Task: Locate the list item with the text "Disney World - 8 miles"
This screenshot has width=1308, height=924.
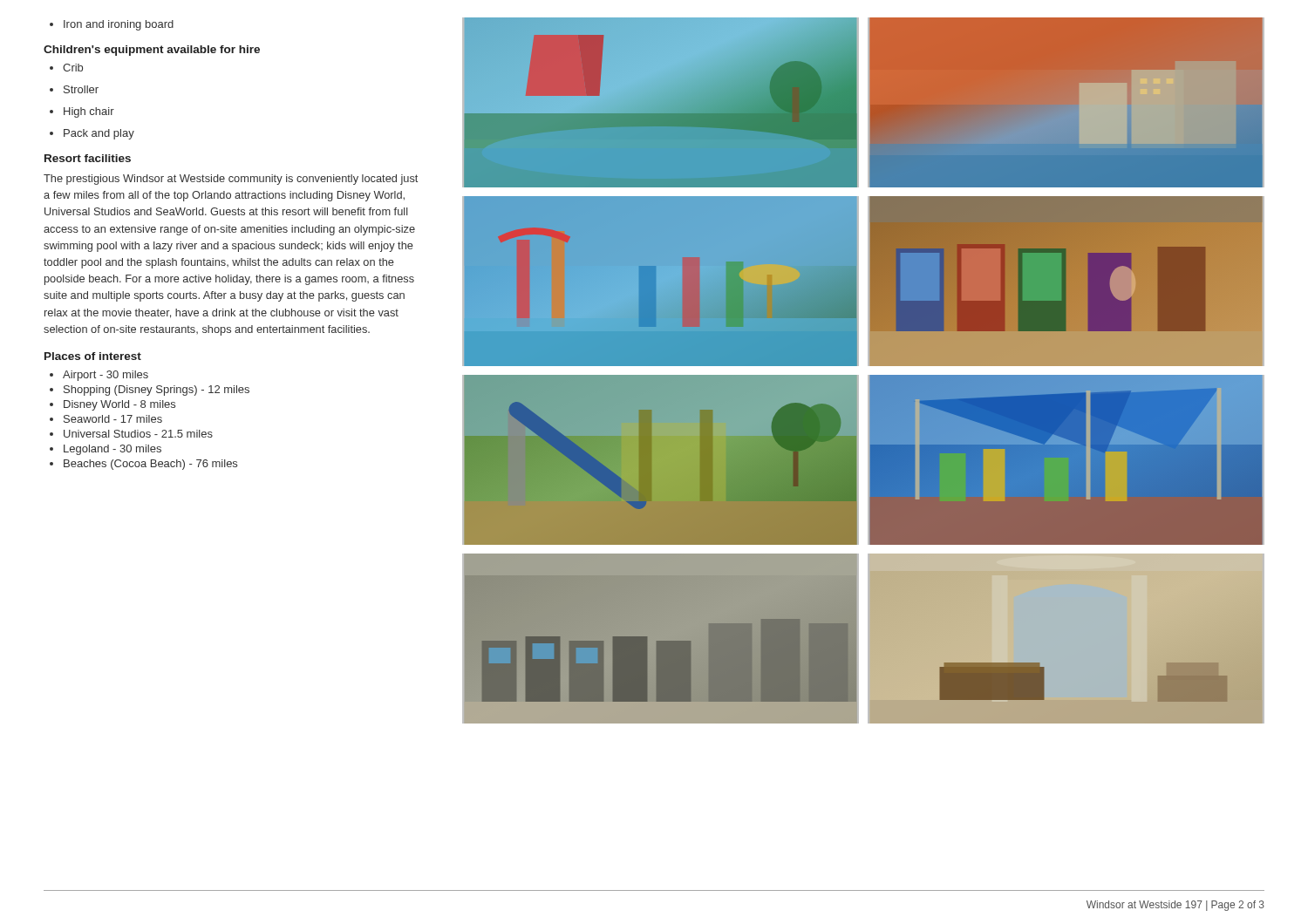Action: point(231,404)
